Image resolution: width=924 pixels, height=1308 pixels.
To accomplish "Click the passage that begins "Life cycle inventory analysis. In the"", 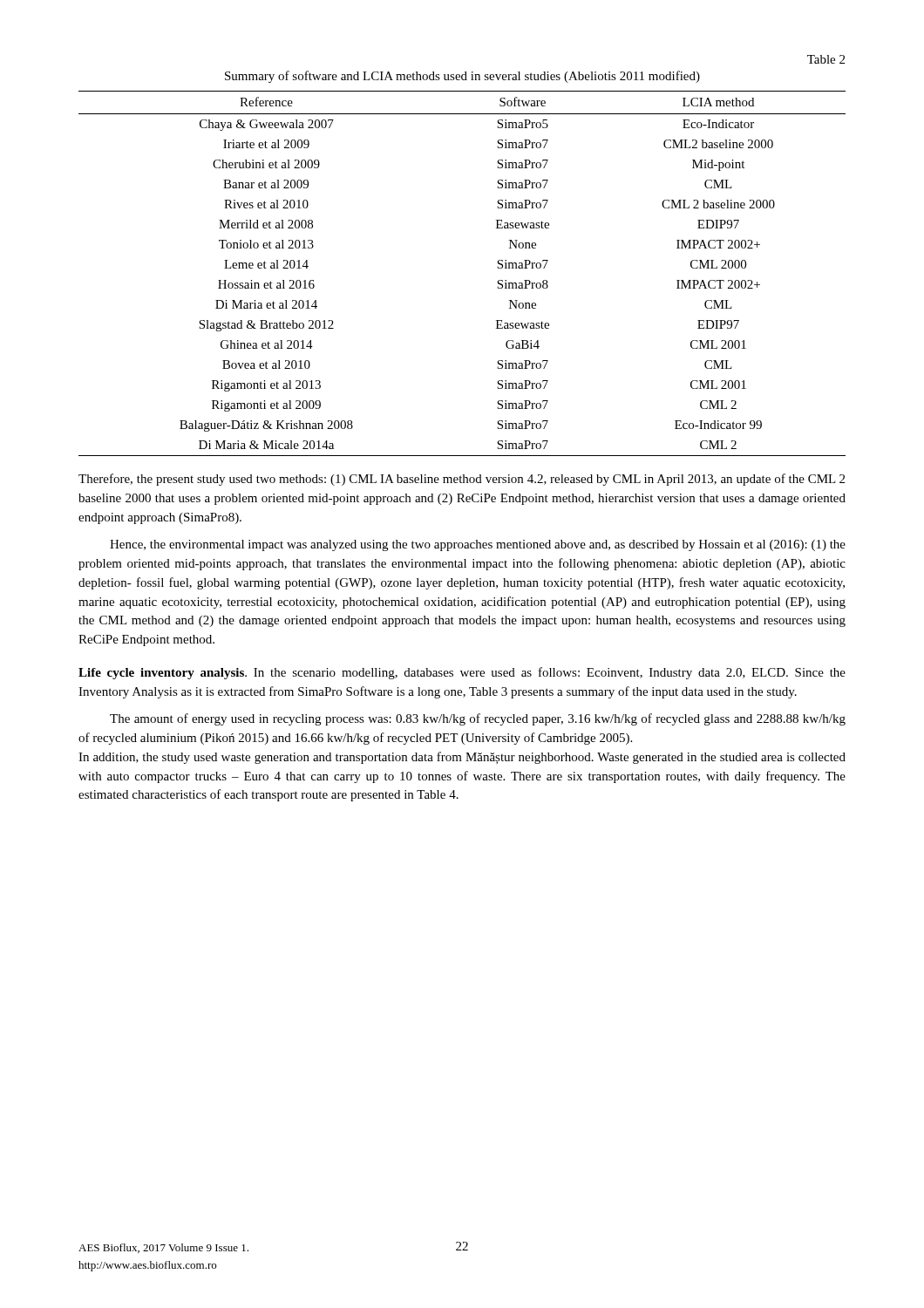I will 462,682.
